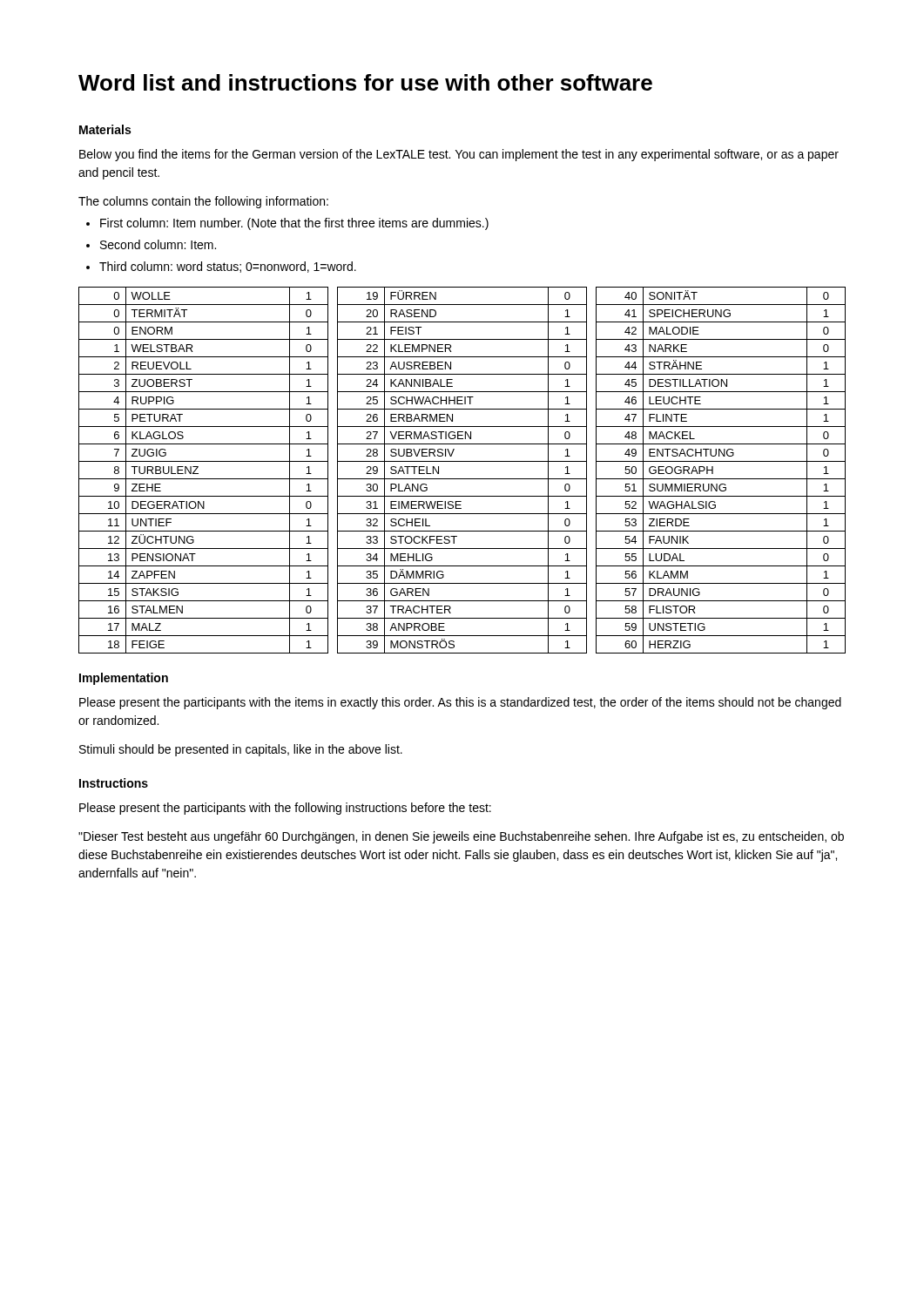Find the text block starting ""Dieser Test besteht aus"

[x=461, y=855]
